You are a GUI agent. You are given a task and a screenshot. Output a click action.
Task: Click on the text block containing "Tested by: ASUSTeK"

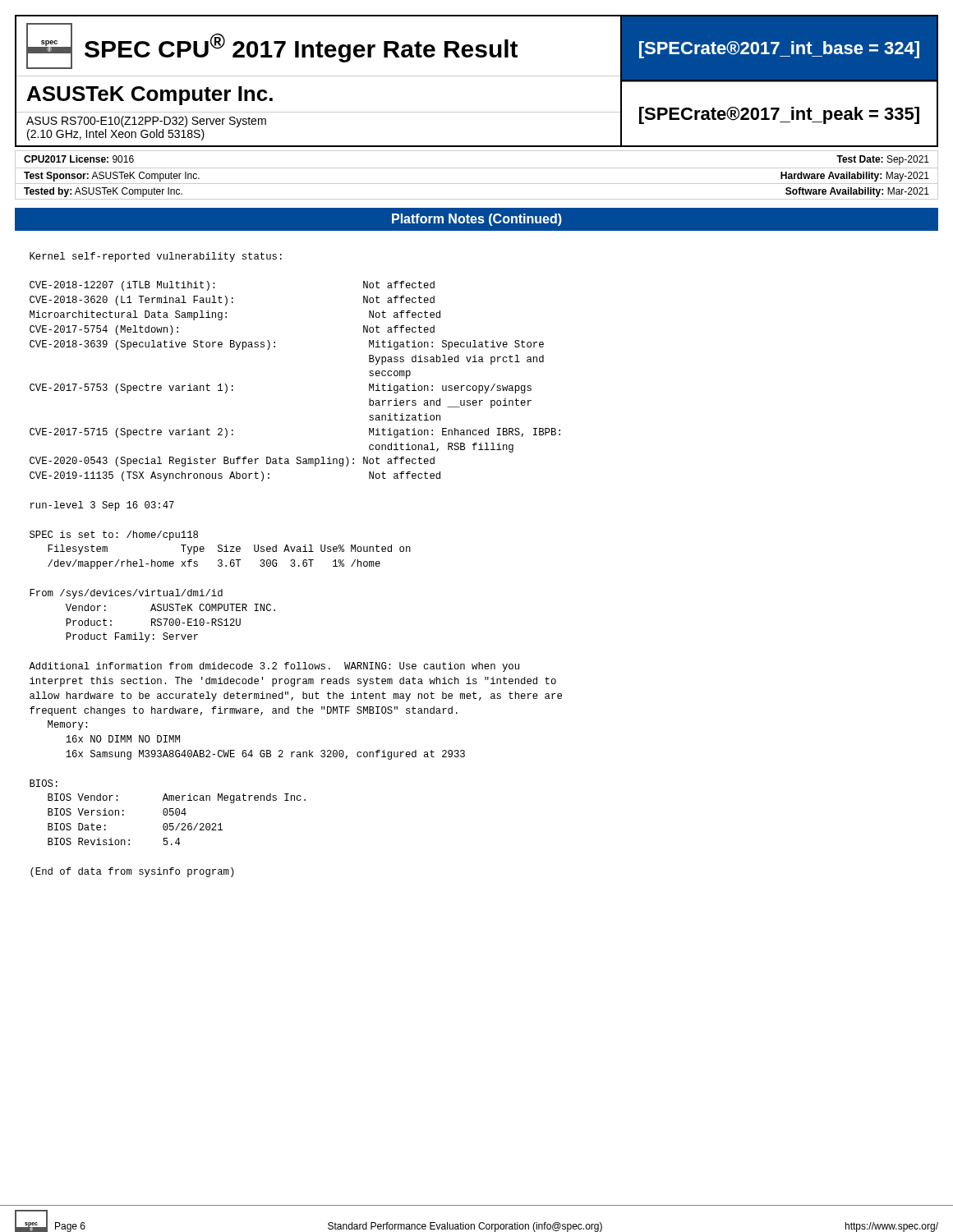pyautogui.click(x=103, y=191)
